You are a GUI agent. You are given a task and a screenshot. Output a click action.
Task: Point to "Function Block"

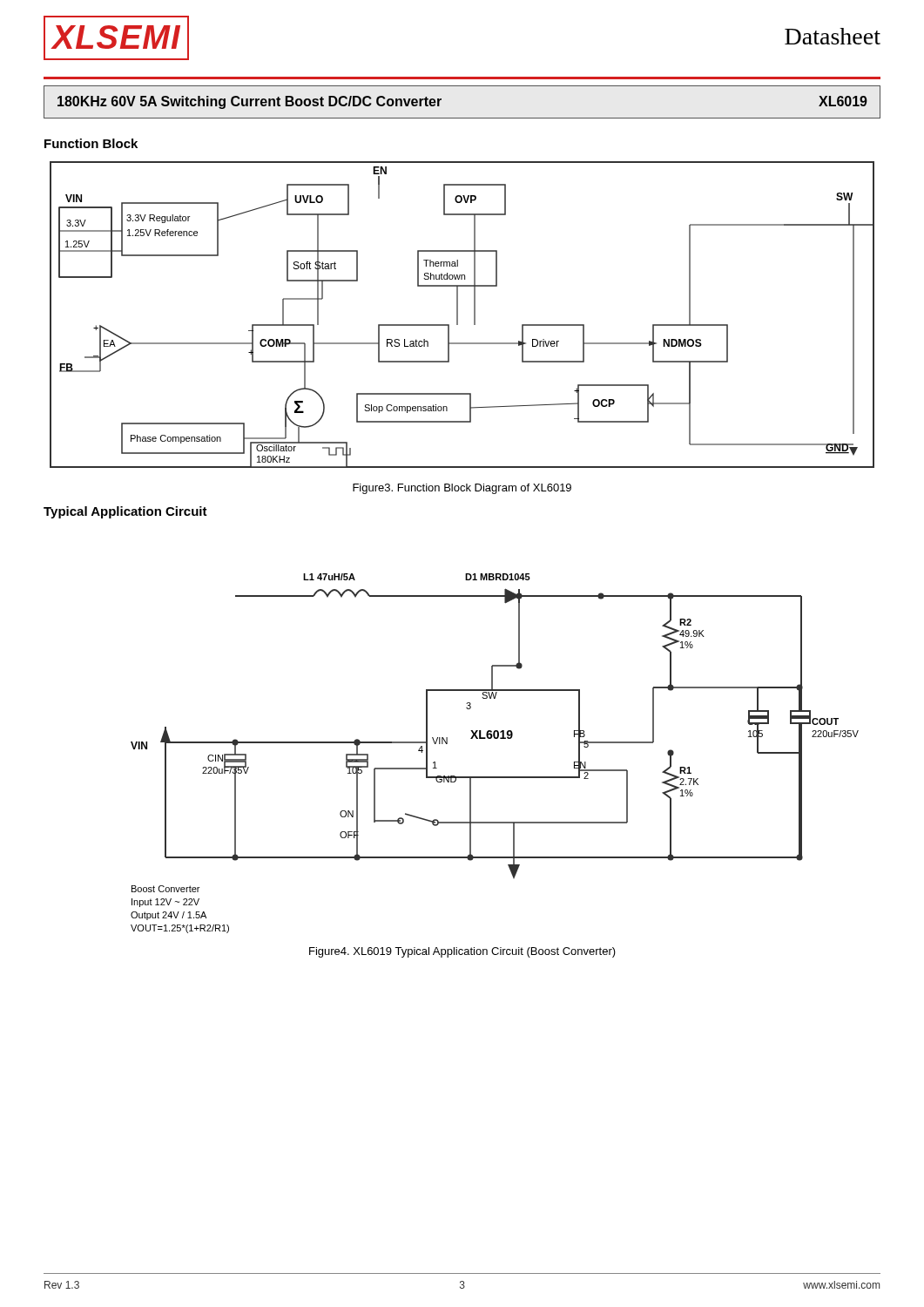(91, 143)
